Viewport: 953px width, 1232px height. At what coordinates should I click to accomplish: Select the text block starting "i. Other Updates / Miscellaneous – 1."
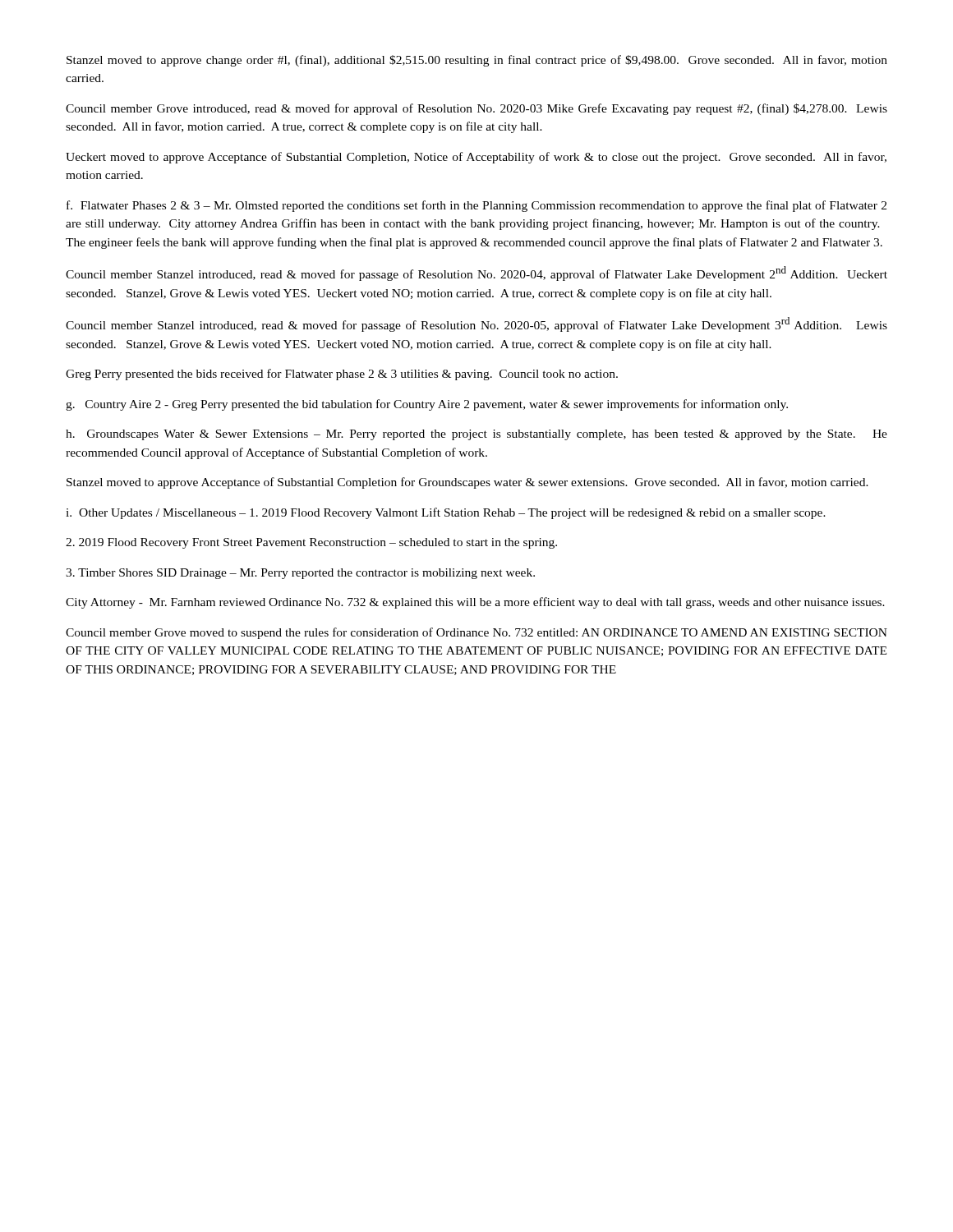coord(446,512)
